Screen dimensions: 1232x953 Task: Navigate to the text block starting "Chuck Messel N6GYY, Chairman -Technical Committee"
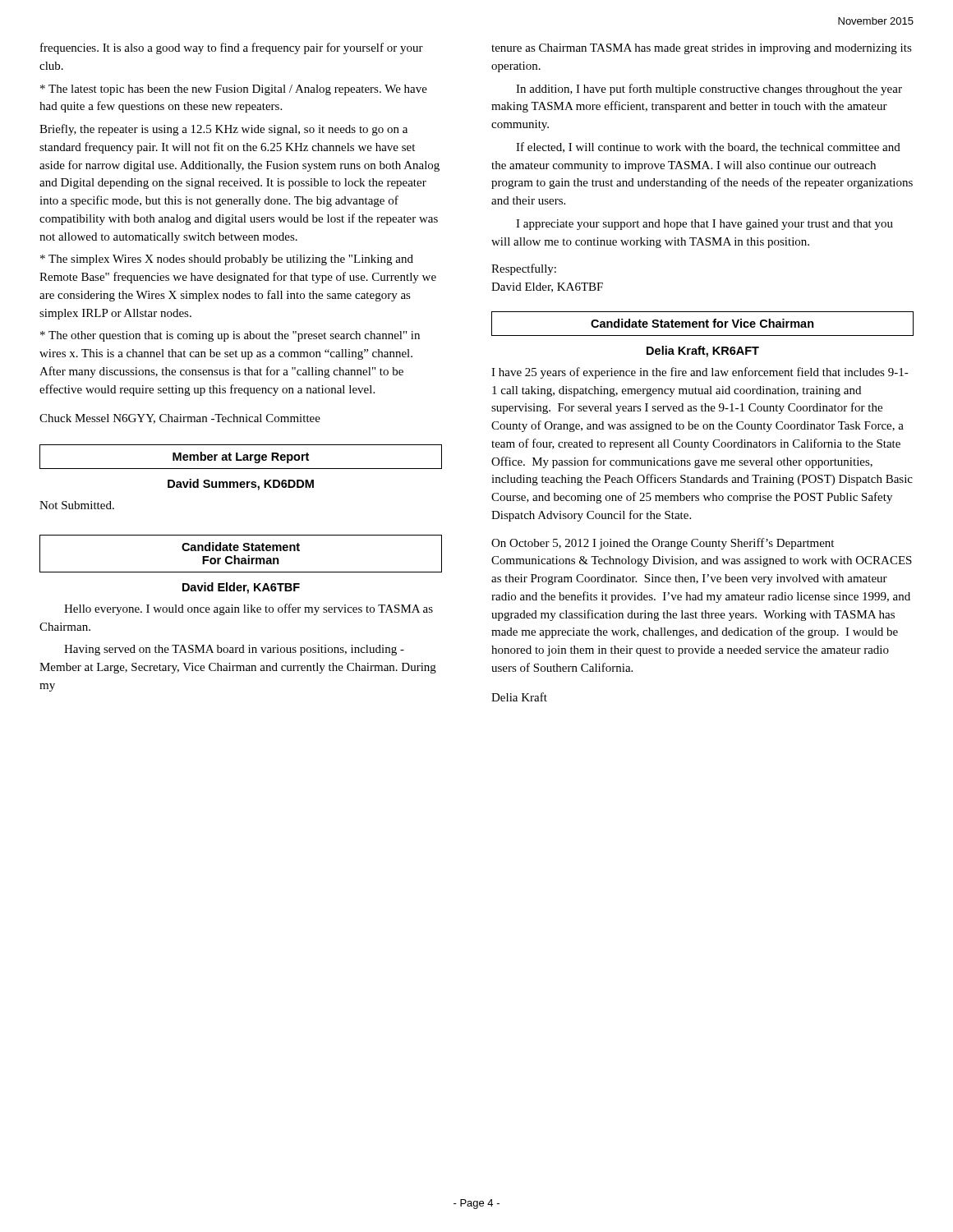[x=241, y=419]
